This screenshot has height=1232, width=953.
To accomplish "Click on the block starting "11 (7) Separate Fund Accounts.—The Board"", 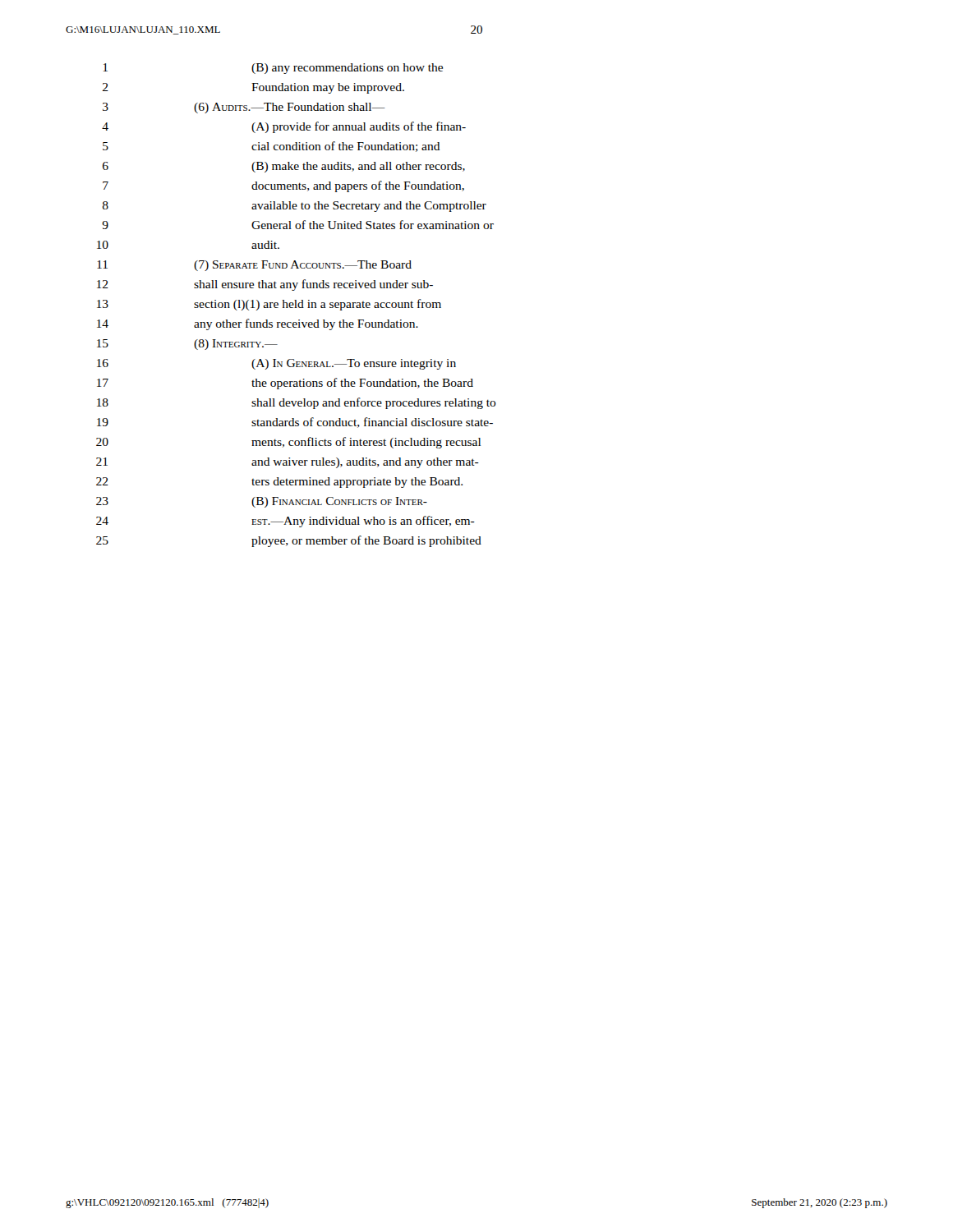I will pyautogui.click(x=254, y=266).
